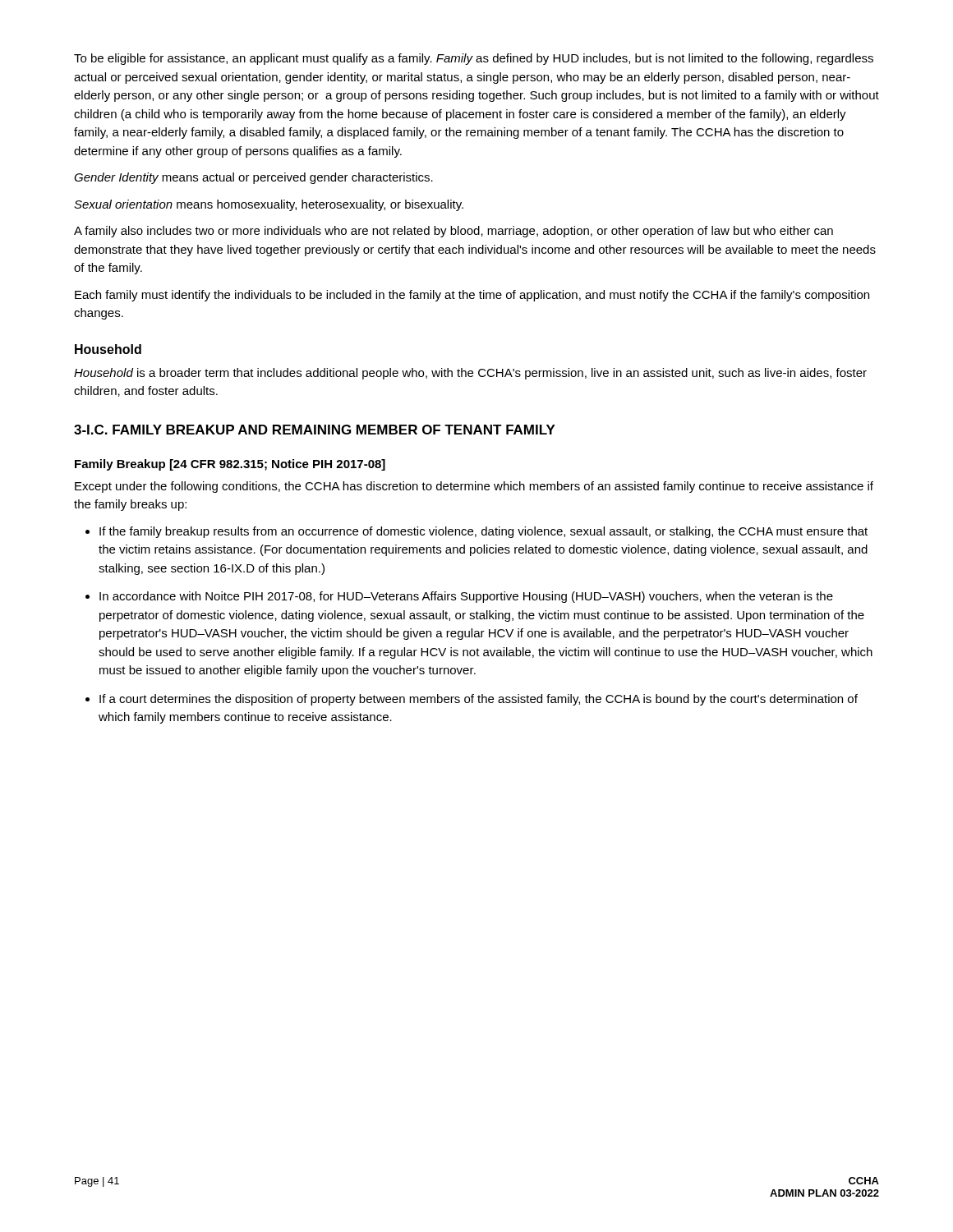This screenshot has height=1232, width=953.
Task: Find the text block starting "A family also includes"
Action: [x=475, y=249]
